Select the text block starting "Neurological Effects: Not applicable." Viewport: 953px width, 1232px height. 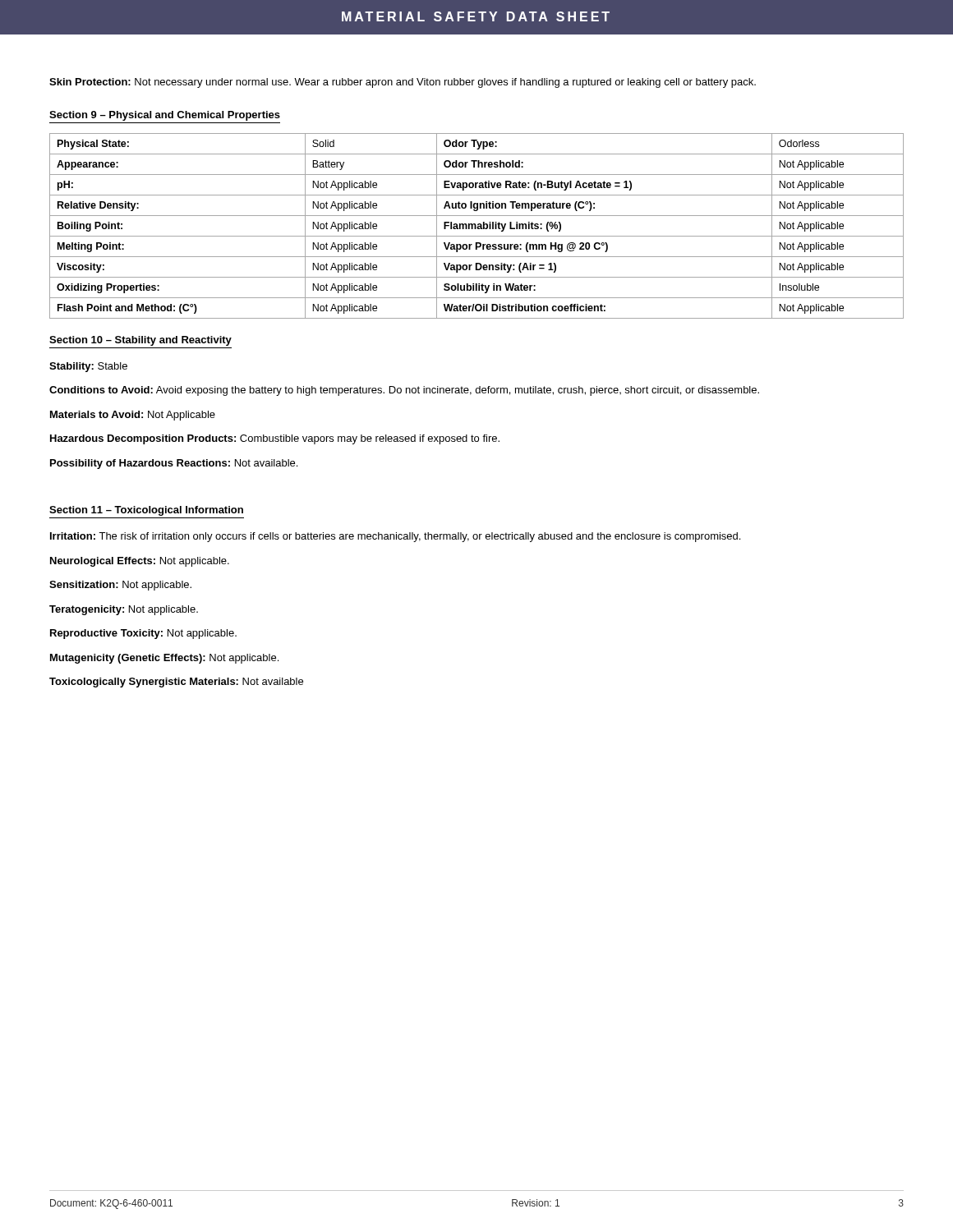click(140, 560)
